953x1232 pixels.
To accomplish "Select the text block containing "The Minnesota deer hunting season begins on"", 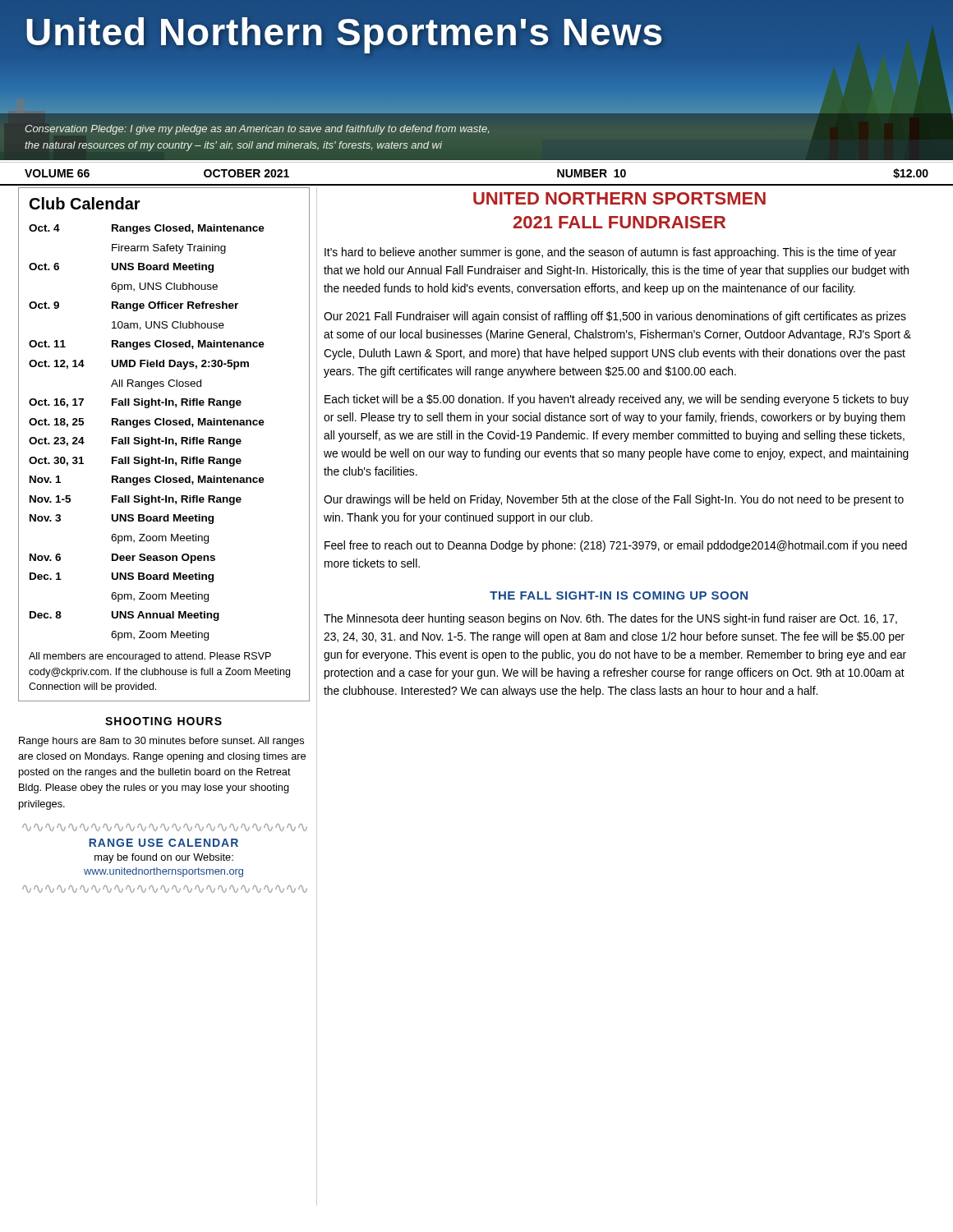I will coord(615,655).
